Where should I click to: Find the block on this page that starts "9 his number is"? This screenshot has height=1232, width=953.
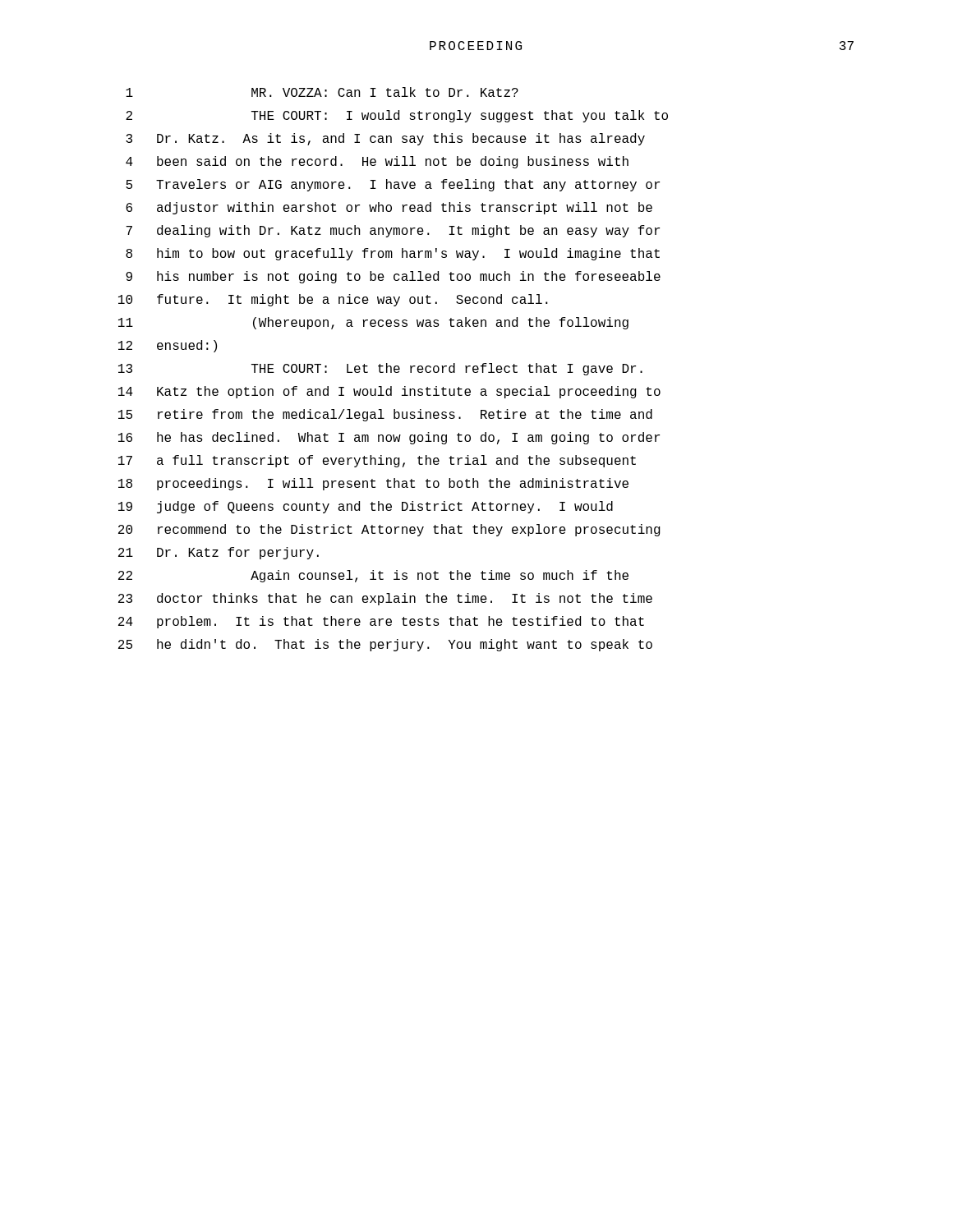476,278
